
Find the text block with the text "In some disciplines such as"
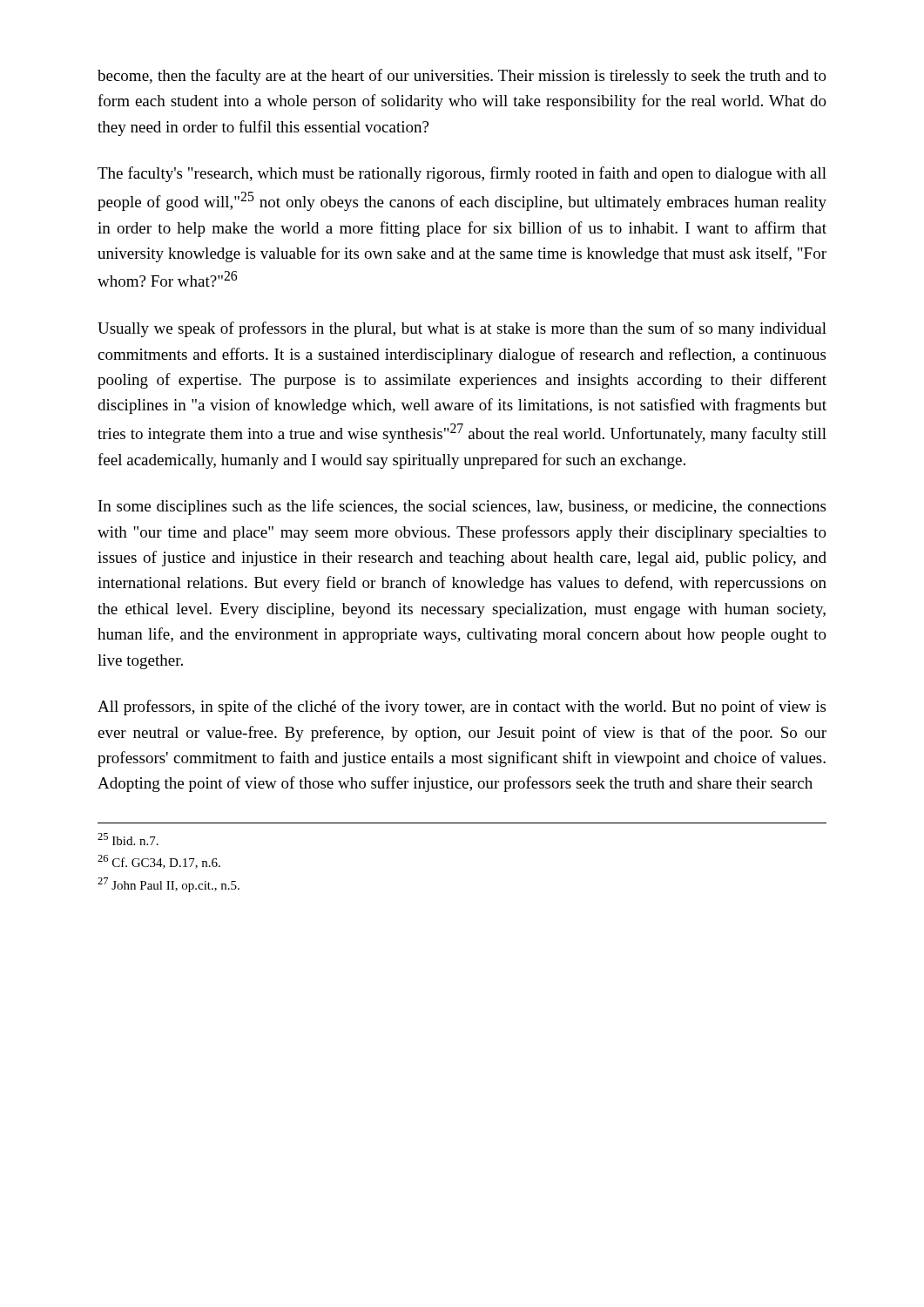(462, 583)
